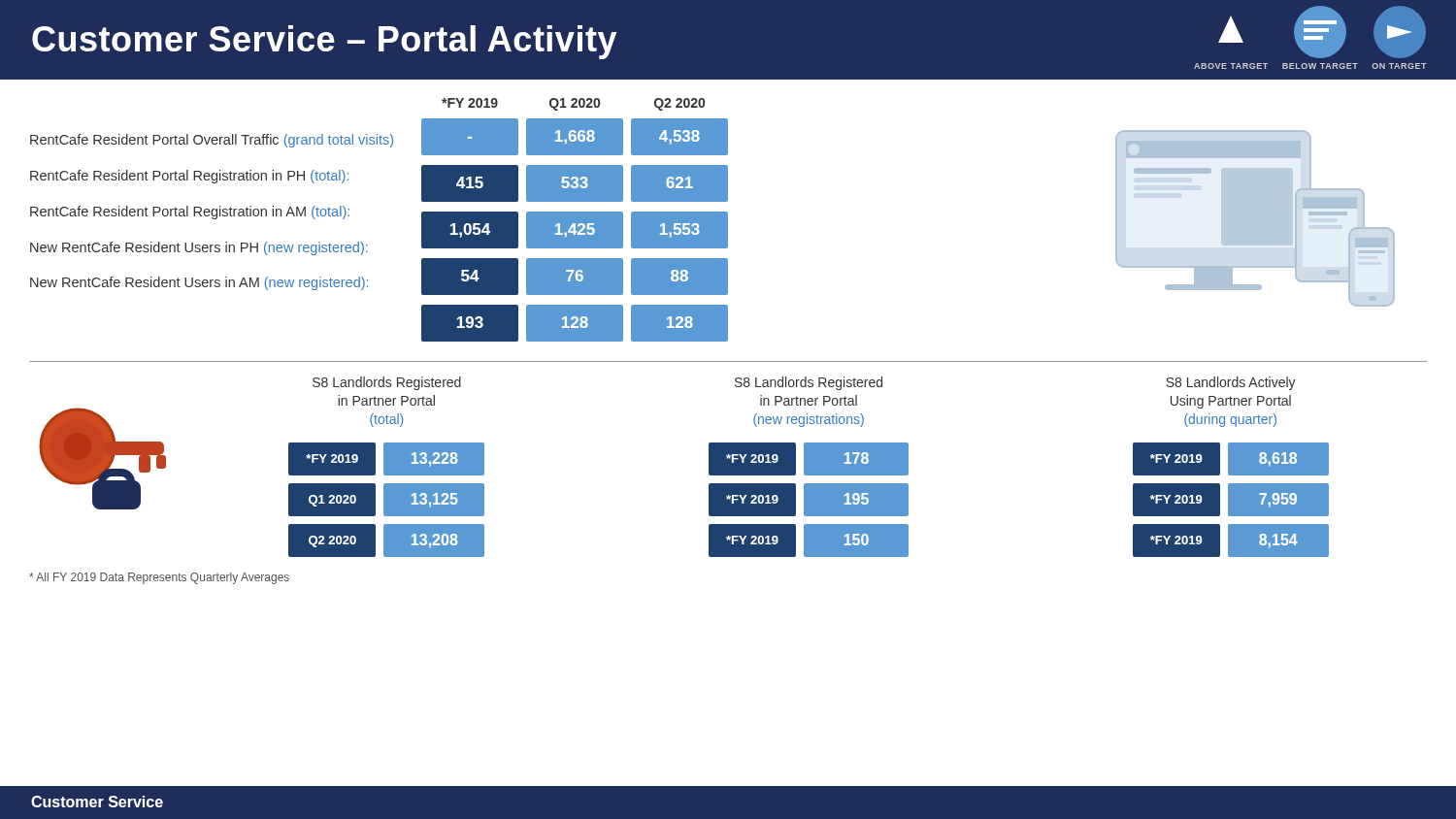Locate the text block that says "RentCafe Resident Portal Overall Traffic"
The image size is (1456, 819).
[223, 212]
